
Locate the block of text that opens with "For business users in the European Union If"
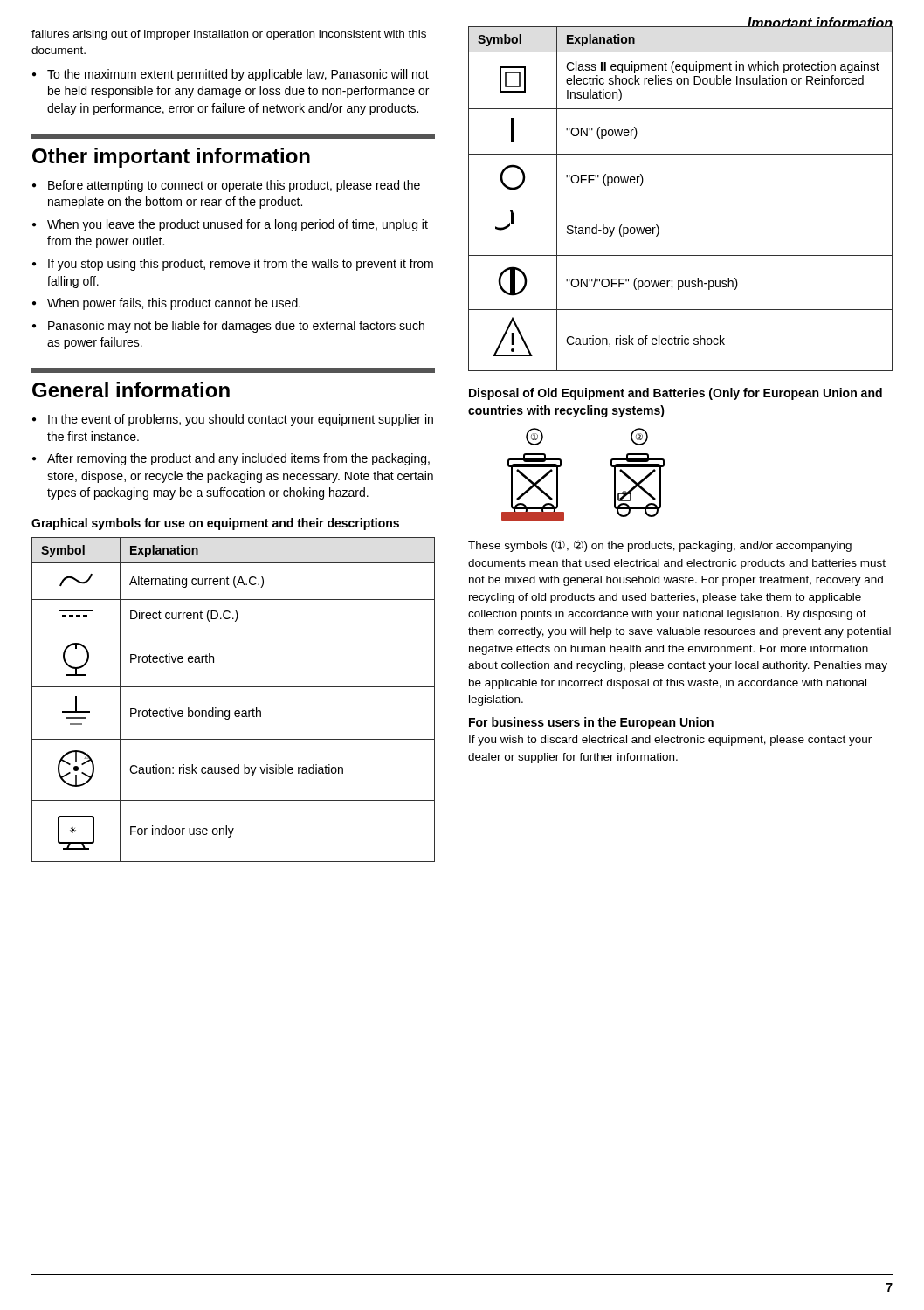tap(670, 739)
